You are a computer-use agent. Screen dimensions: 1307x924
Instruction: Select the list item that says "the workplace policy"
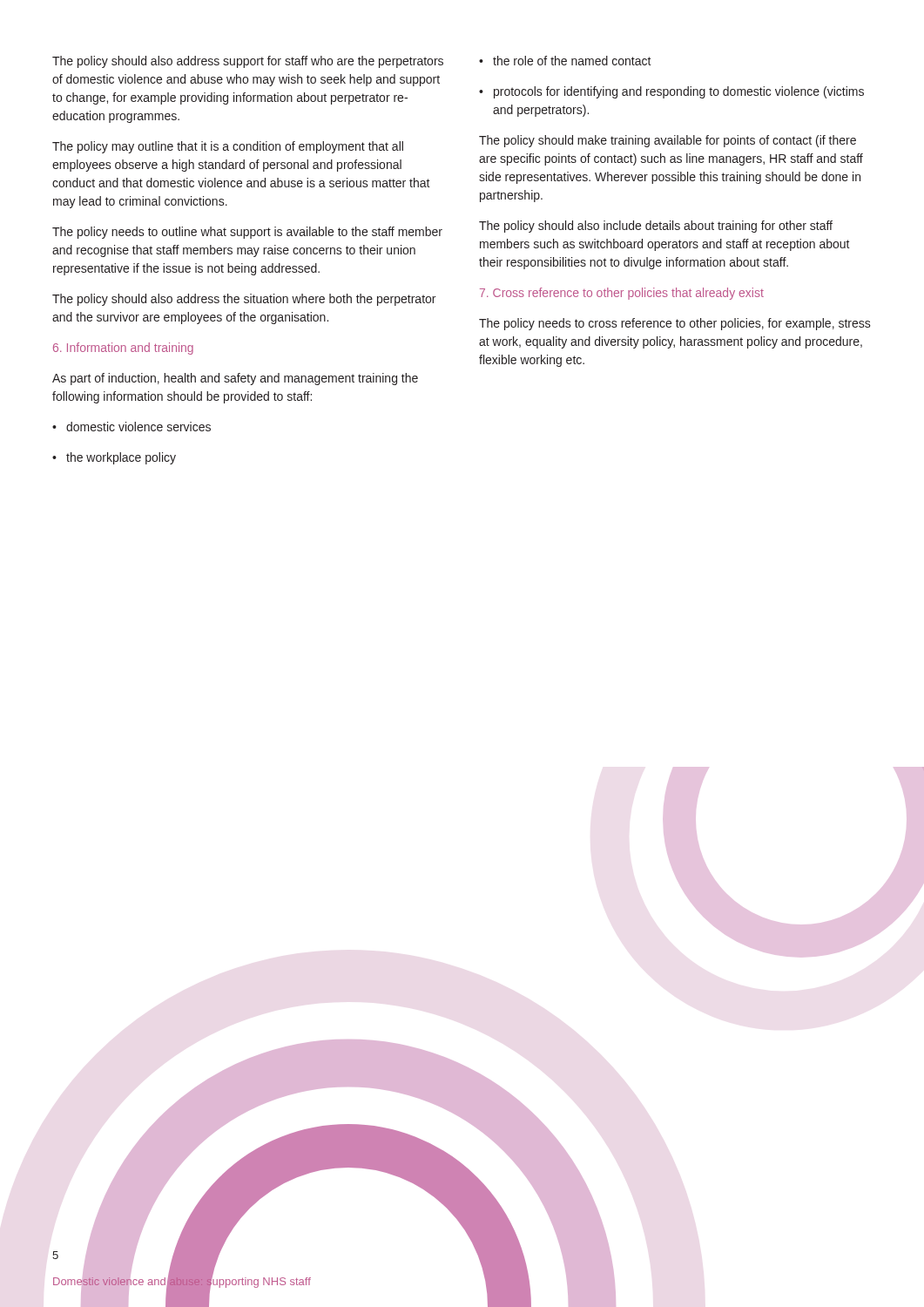coord(114,458)
